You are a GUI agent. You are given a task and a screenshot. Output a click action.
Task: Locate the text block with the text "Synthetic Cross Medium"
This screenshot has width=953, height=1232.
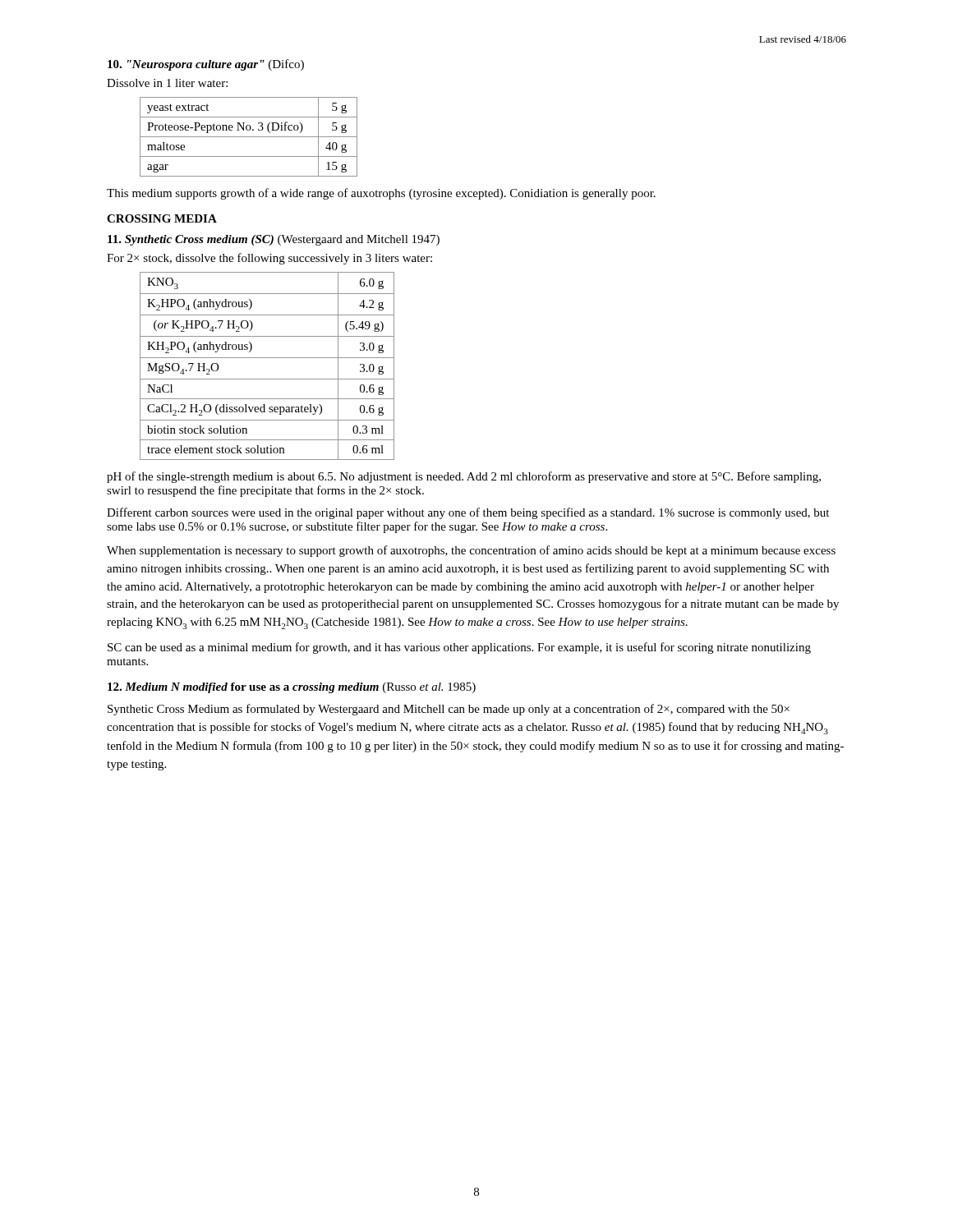pyautogui.click(x=475, y=736)
